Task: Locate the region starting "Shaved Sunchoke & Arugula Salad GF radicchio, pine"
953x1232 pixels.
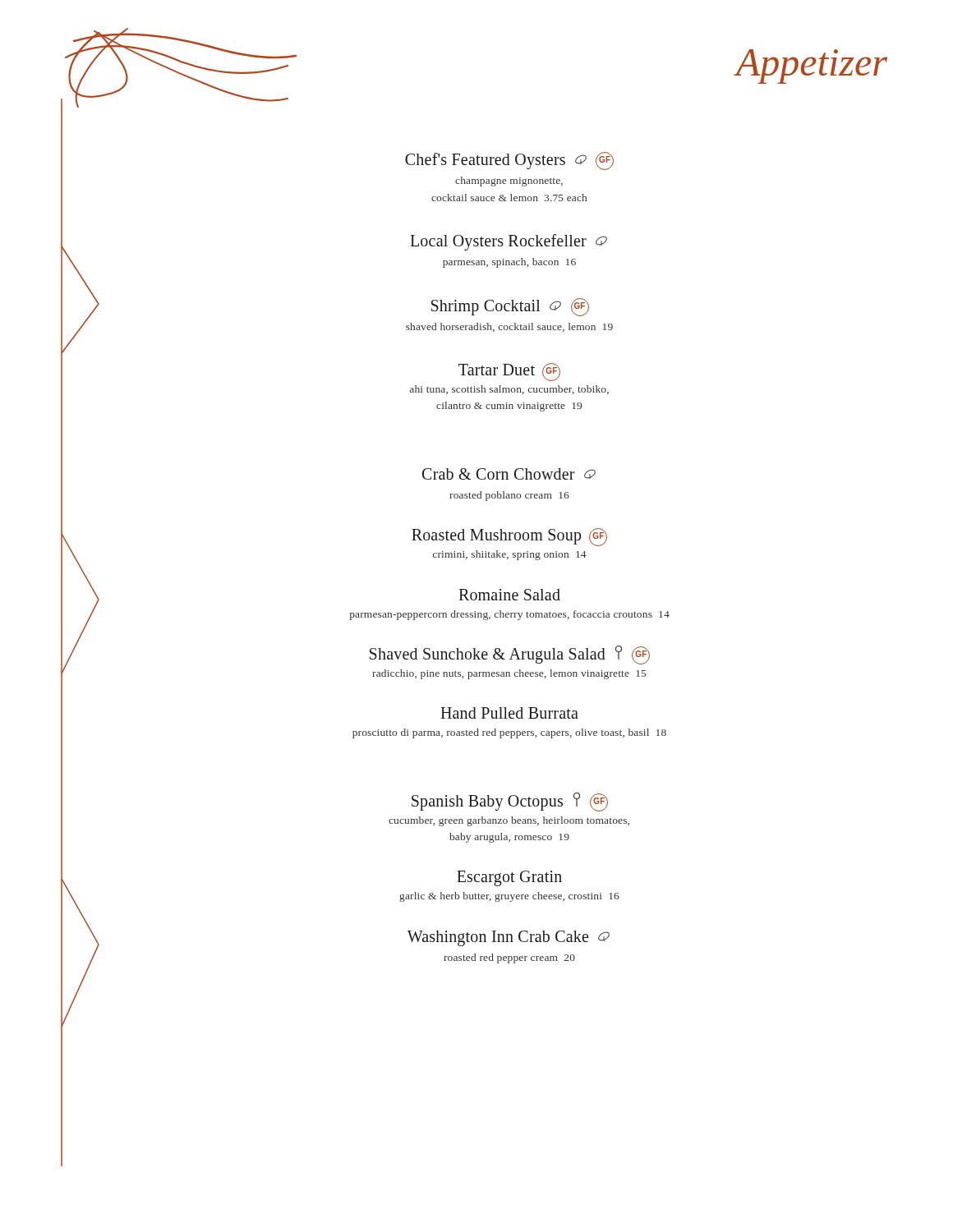Action: 509,662
